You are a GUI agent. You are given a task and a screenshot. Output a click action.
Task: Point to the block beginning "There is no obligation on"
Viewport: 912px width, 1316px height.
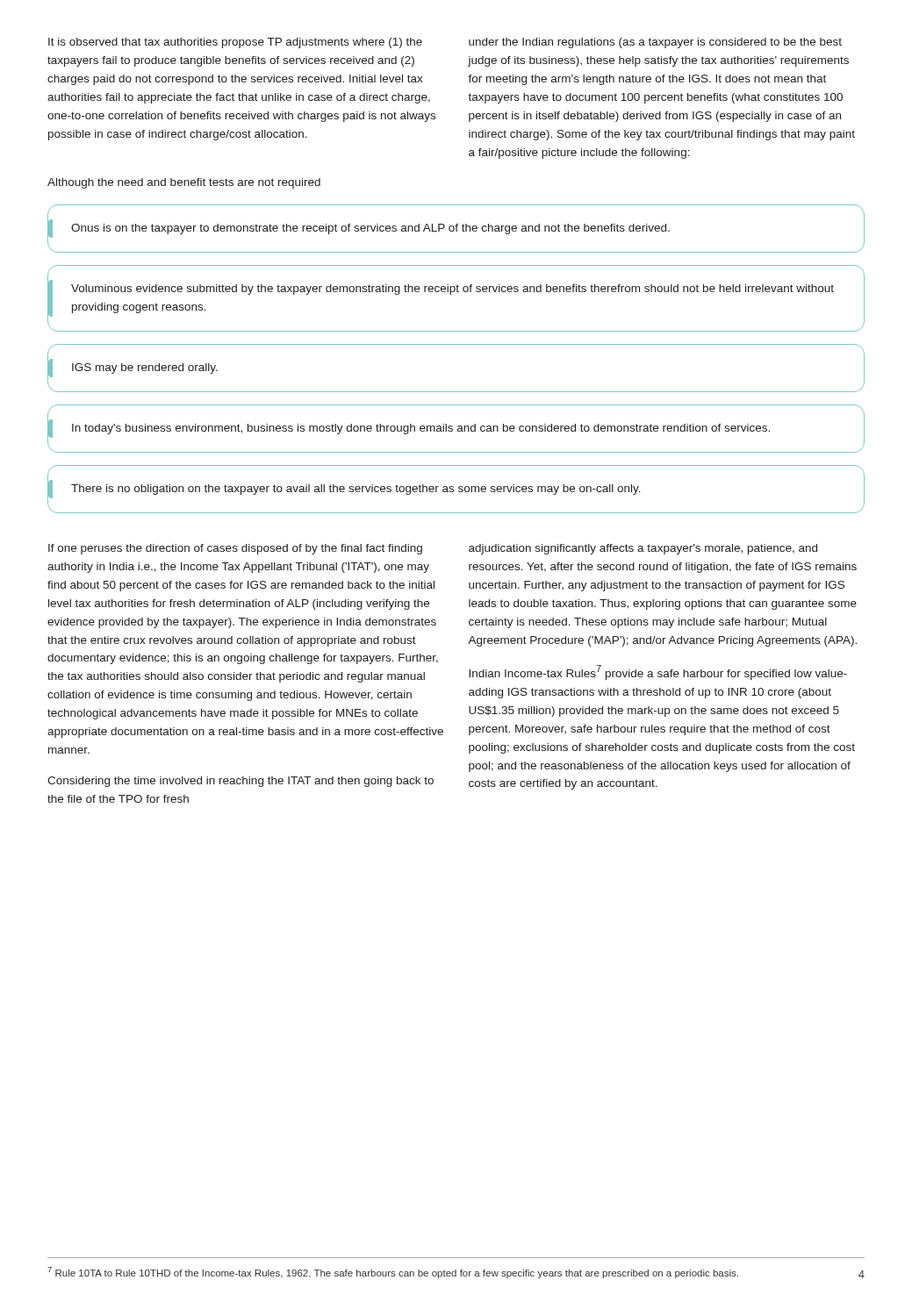(x=356, y=488)
